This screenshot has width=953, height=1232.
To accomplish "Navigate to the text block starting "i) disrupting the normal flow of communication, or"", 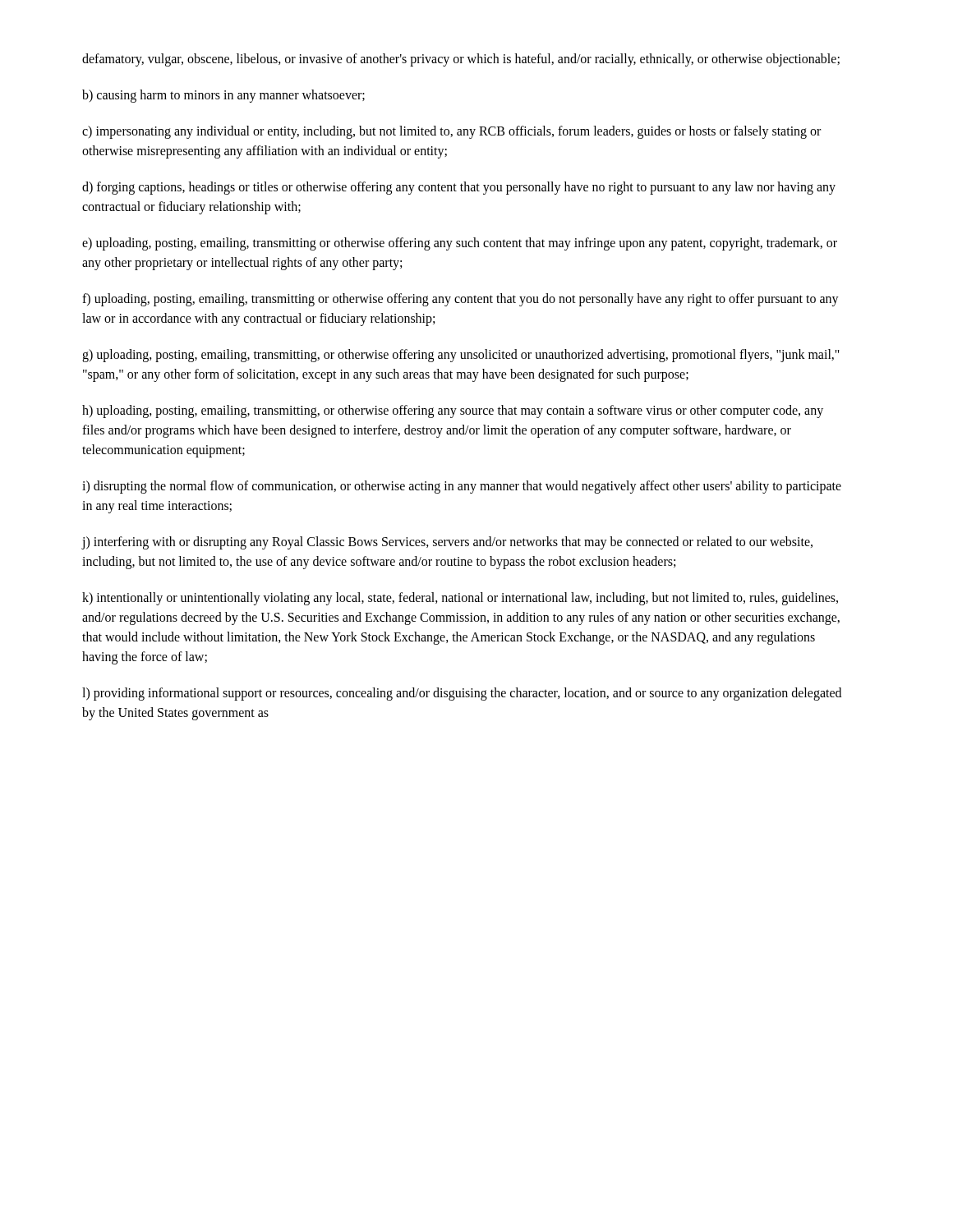I will [x=462, y=496].
